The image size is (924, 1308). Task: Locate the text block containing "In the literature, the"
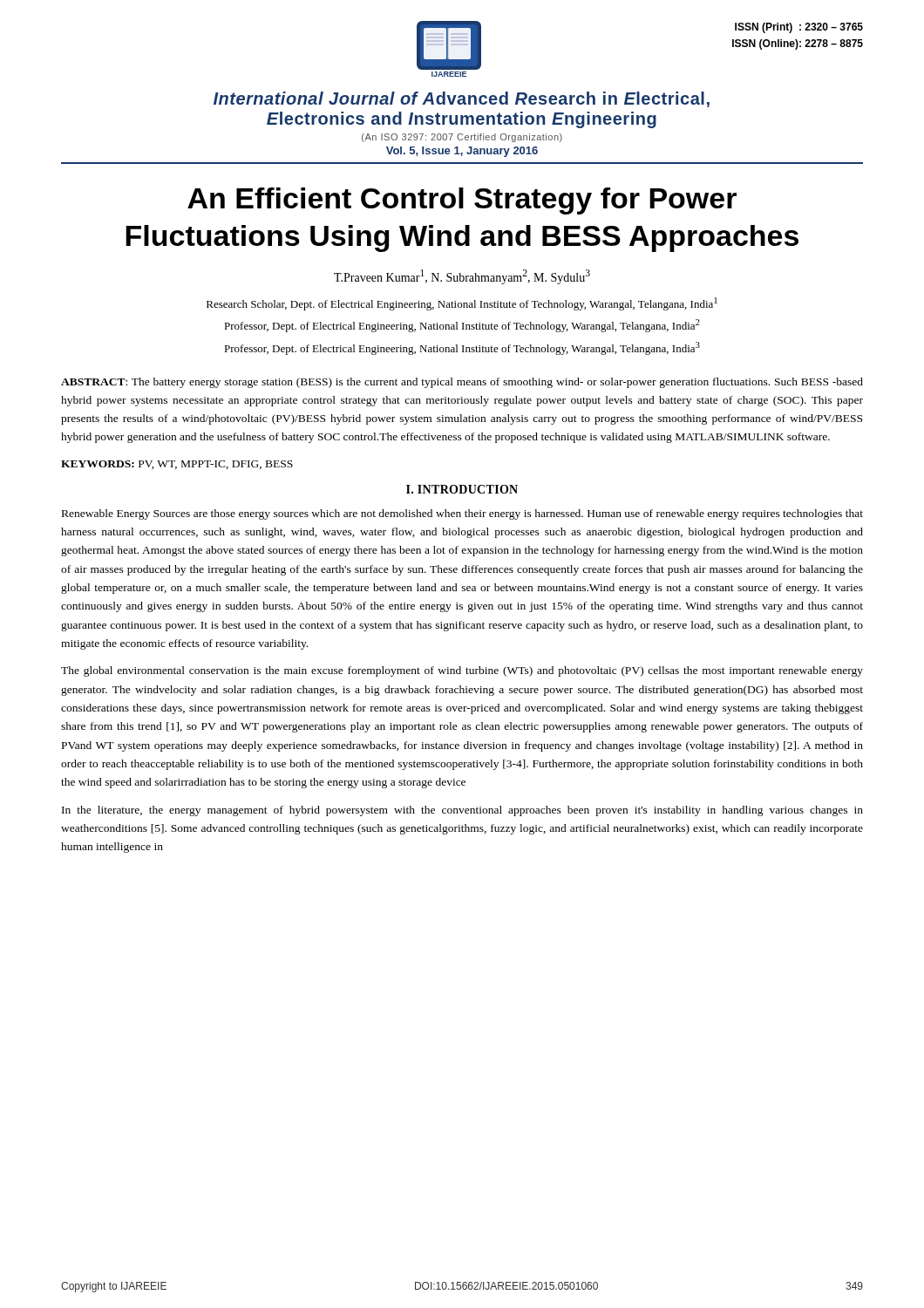pos(462,828)
